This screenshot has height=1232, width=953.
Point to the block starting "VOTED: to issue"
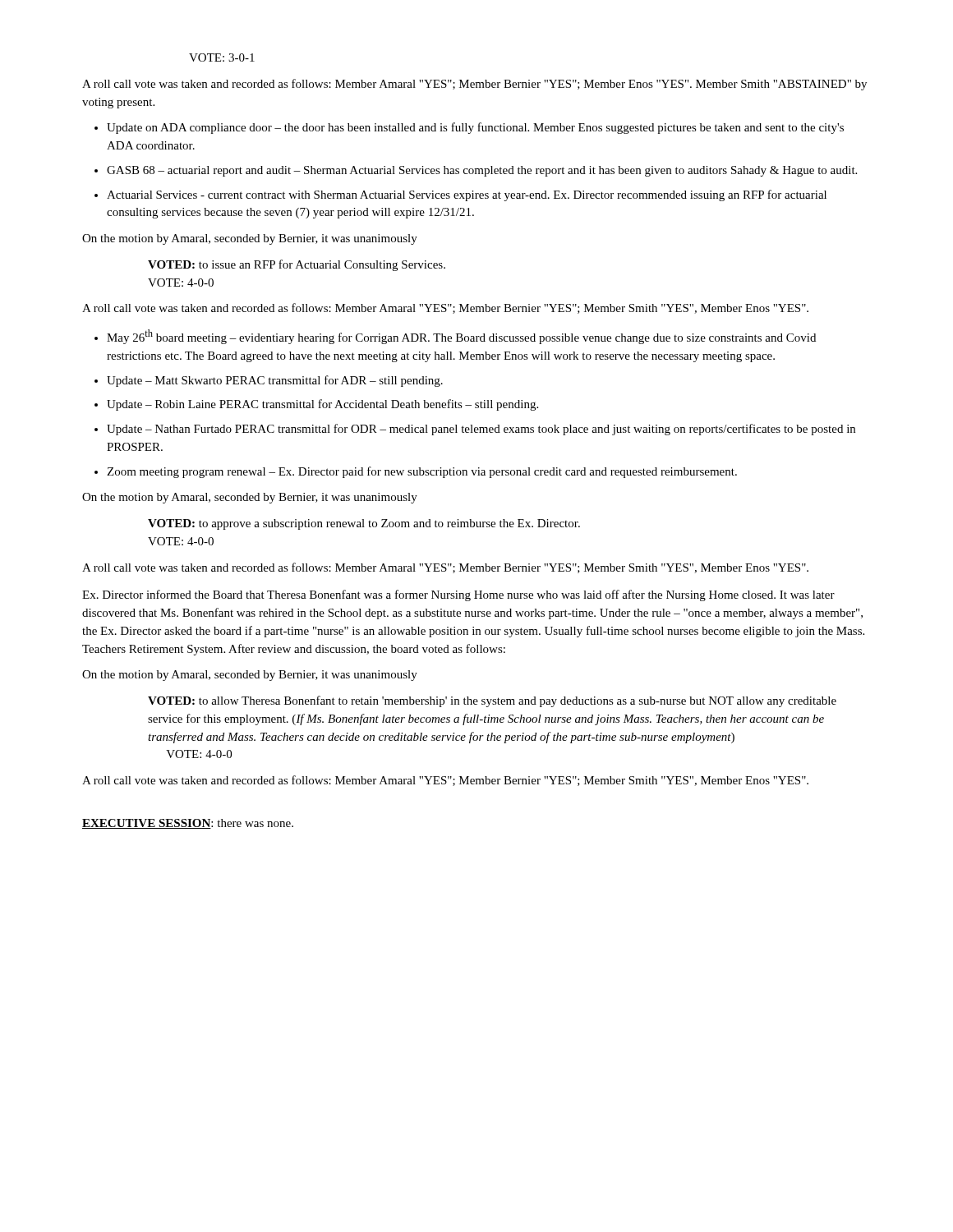pyautogui.click(x=297, y=265)
